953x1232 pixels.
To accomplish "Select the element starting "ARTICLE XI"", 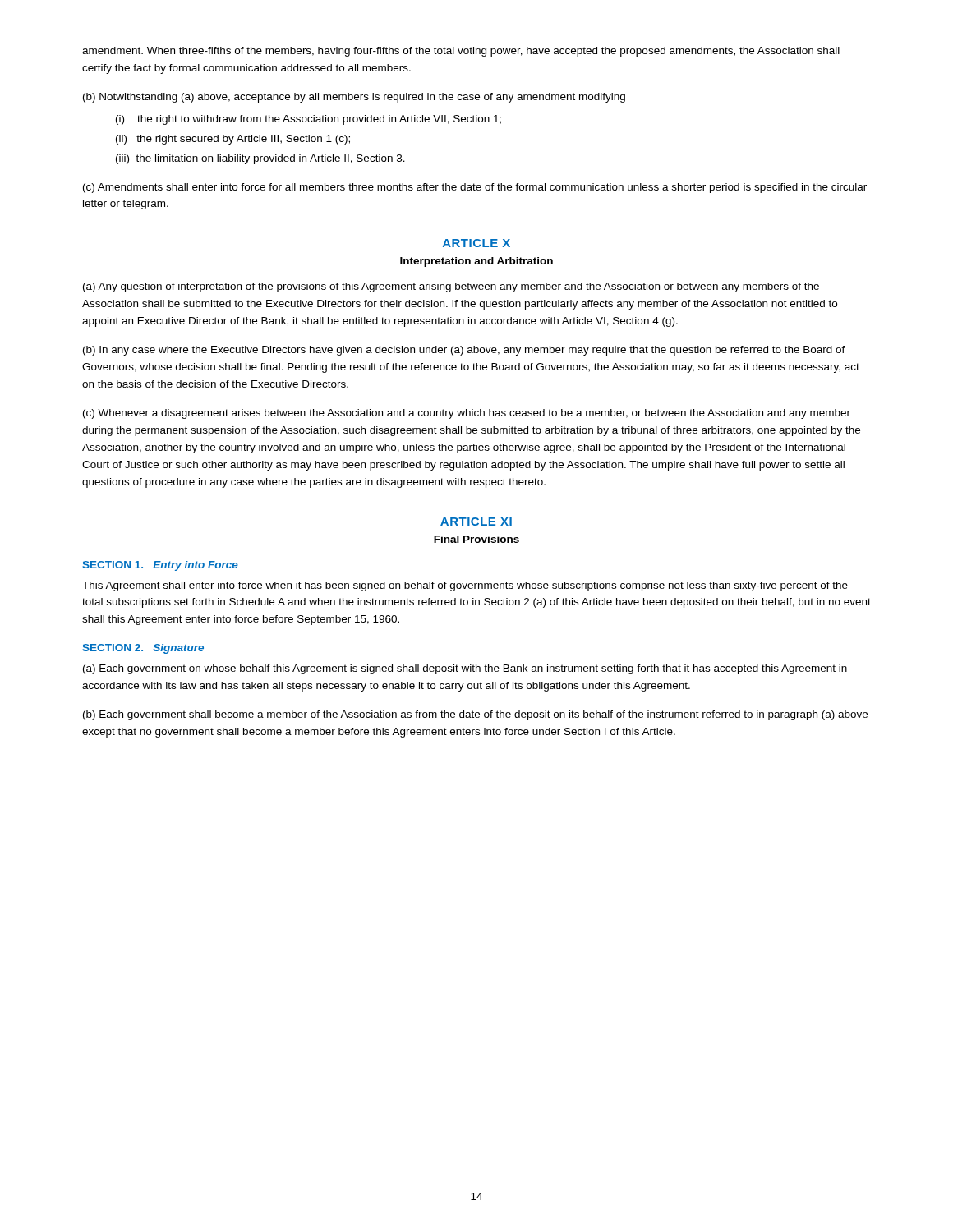I will pyautogui.click(x=476, y=521).
